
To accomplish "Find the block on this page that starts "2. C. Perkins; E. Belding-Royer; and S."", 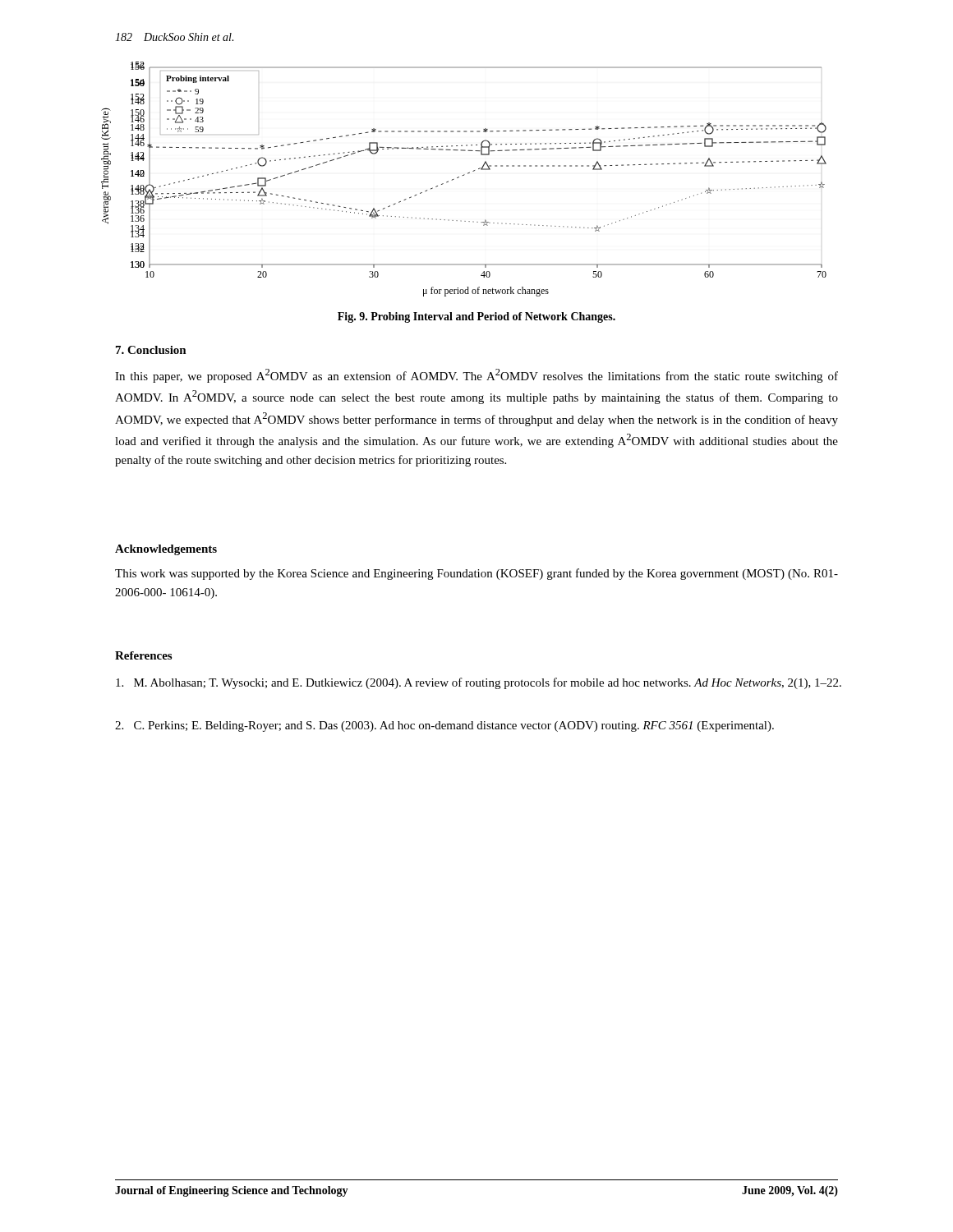I will pos(445,725).
